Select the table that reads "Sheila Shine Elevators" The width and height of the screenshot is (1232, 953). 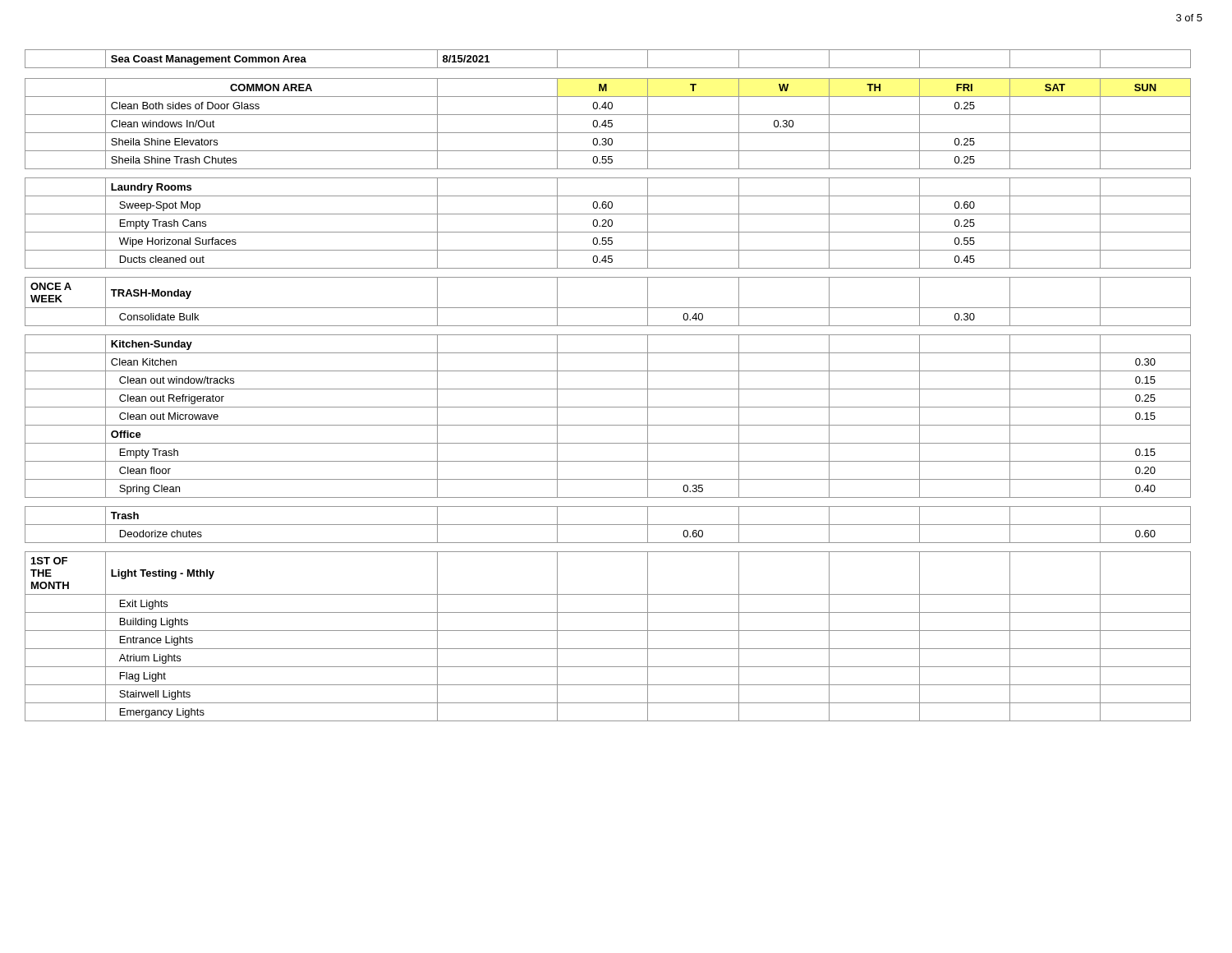coord(616,385)
